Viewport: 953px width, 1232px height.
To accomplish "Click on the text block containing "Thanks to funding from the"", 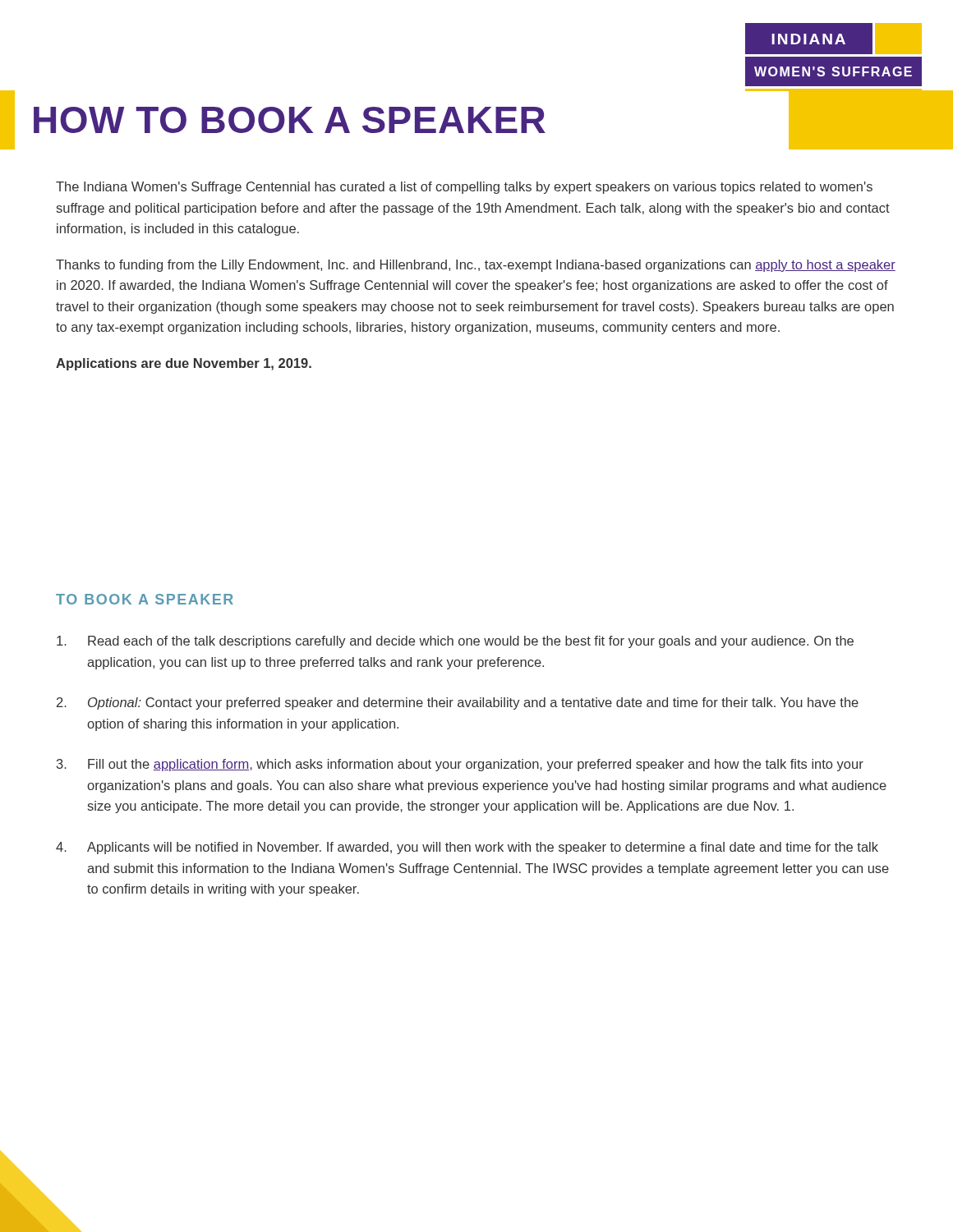I will coord(476,296).
